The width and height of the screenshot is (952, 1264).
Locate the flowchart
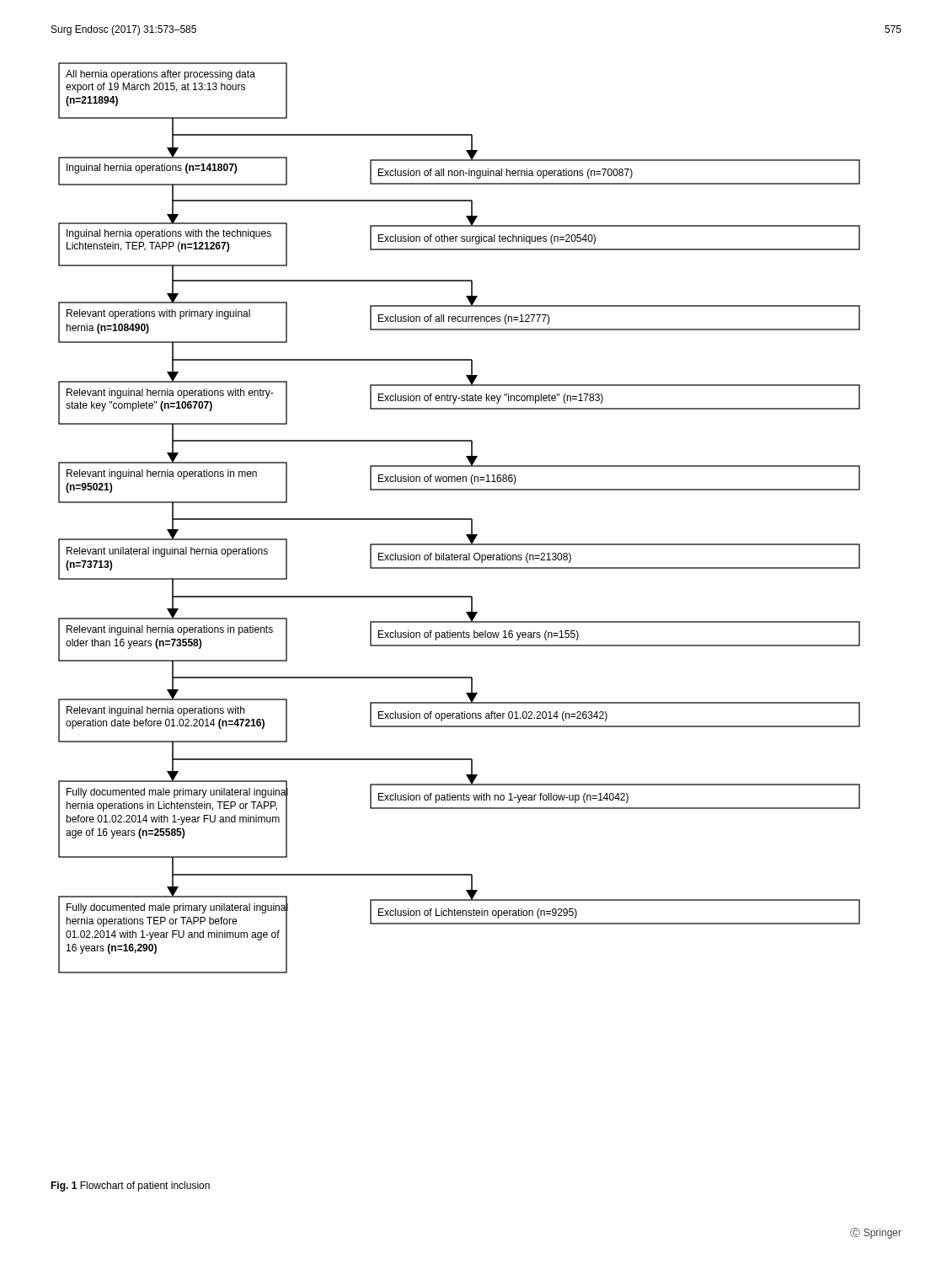[463, 612]
